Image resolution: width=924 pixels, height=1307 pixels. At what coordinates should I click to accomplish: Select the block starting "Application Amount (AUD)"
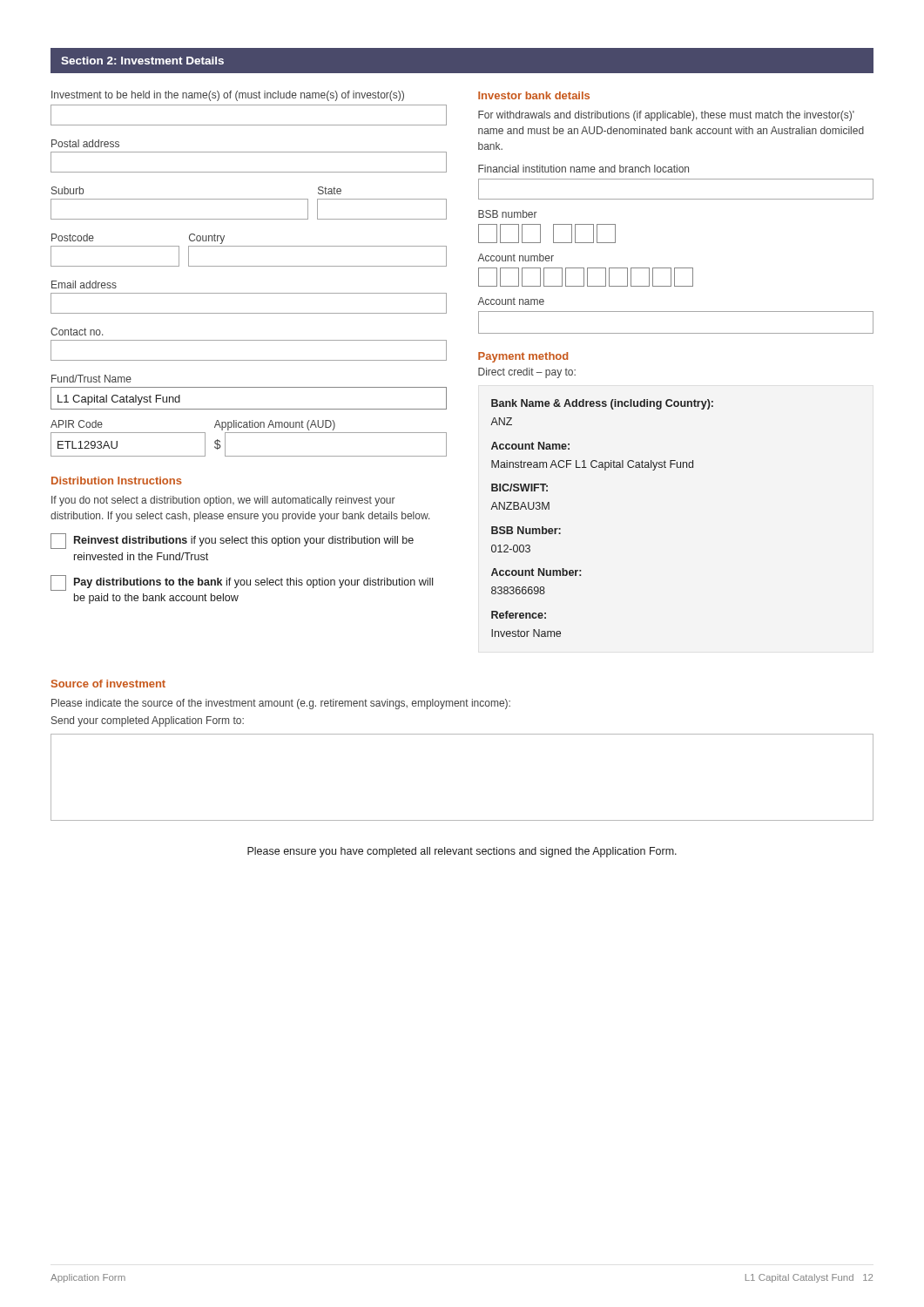tap(275, 424)
